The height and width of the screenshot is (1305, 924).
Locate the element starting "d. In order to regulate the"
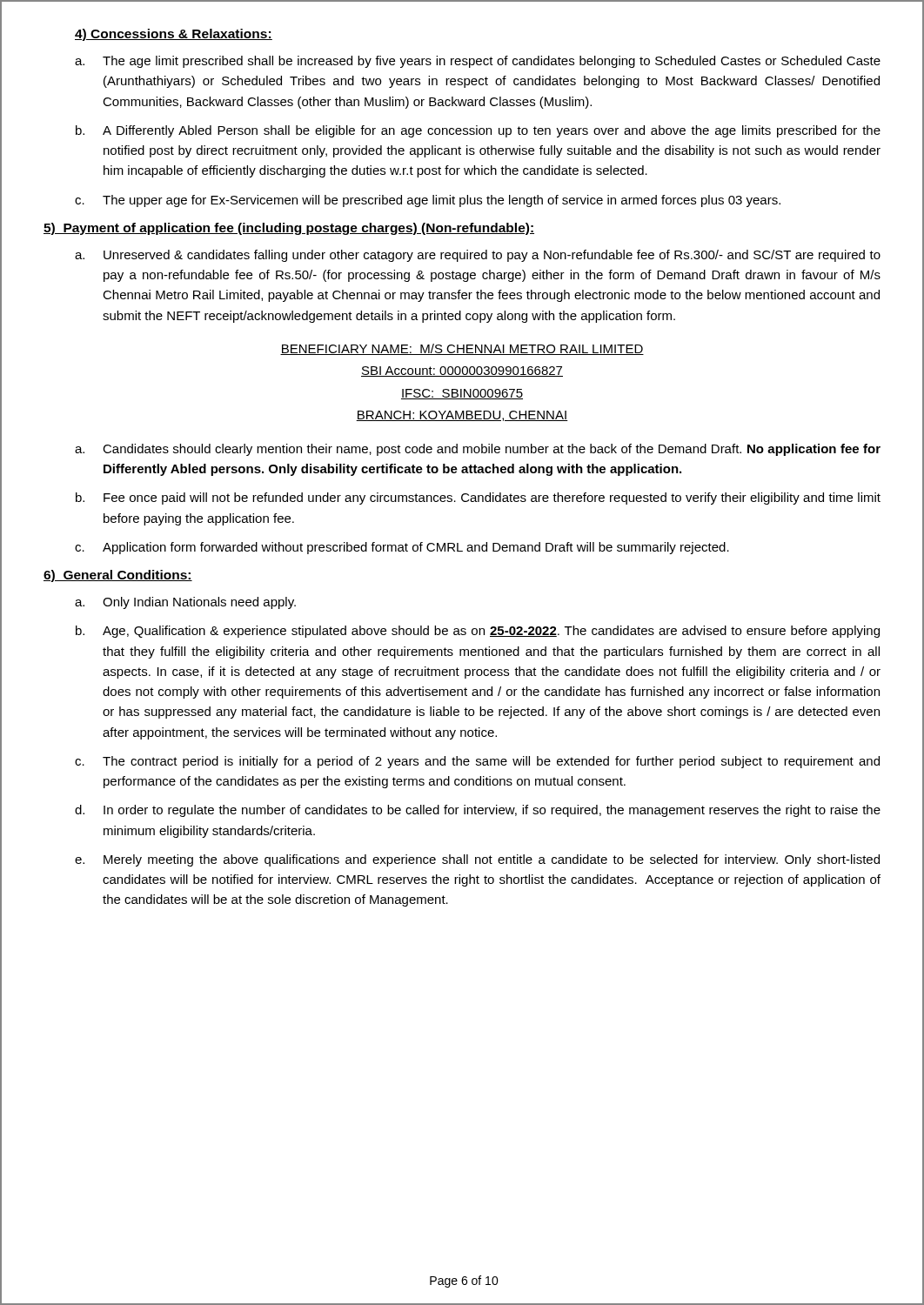click(x=478, y=820)
